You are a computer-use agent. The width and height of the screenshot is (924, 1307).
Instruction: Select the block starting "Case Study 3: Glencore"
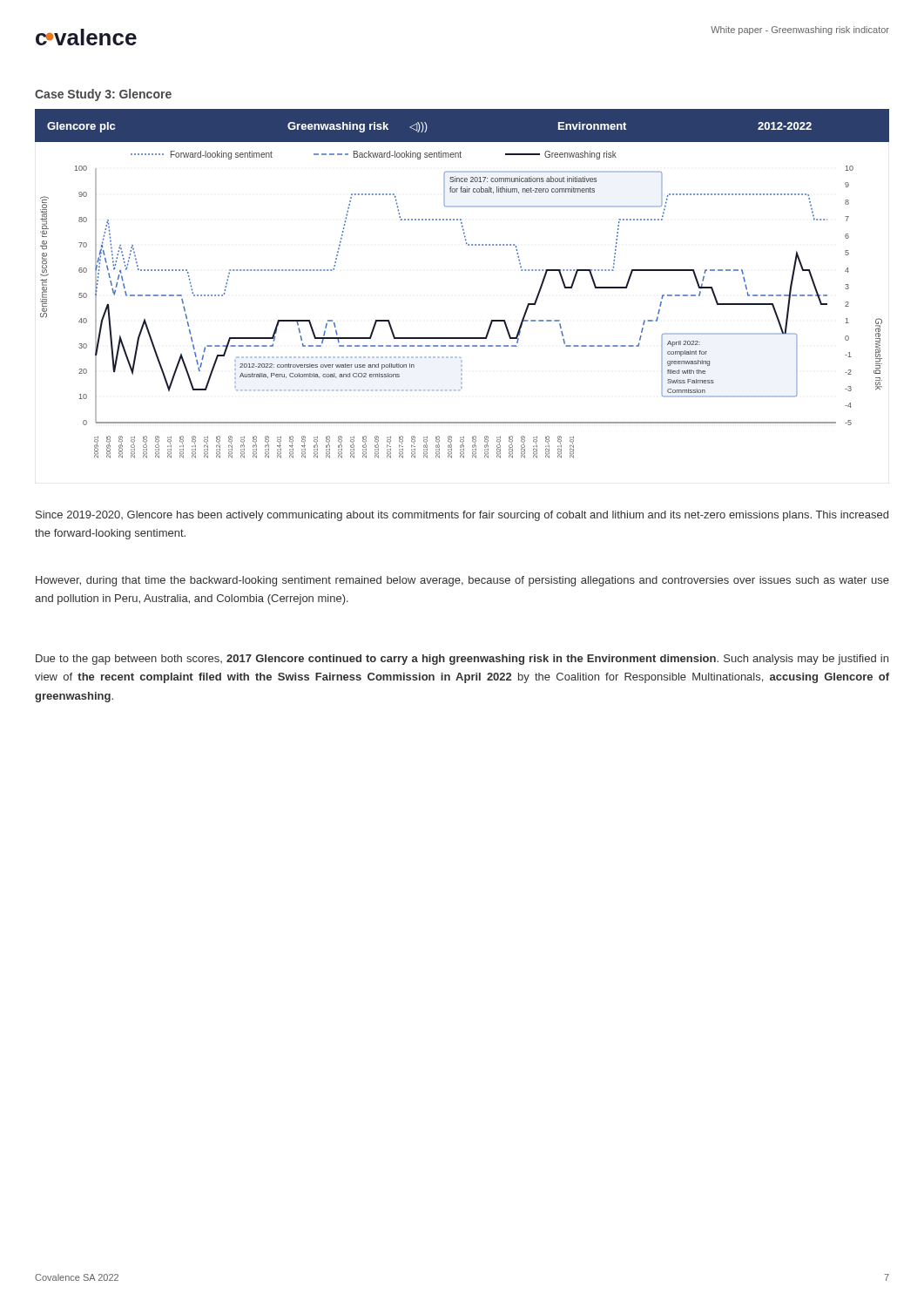(x=103, y=94)
